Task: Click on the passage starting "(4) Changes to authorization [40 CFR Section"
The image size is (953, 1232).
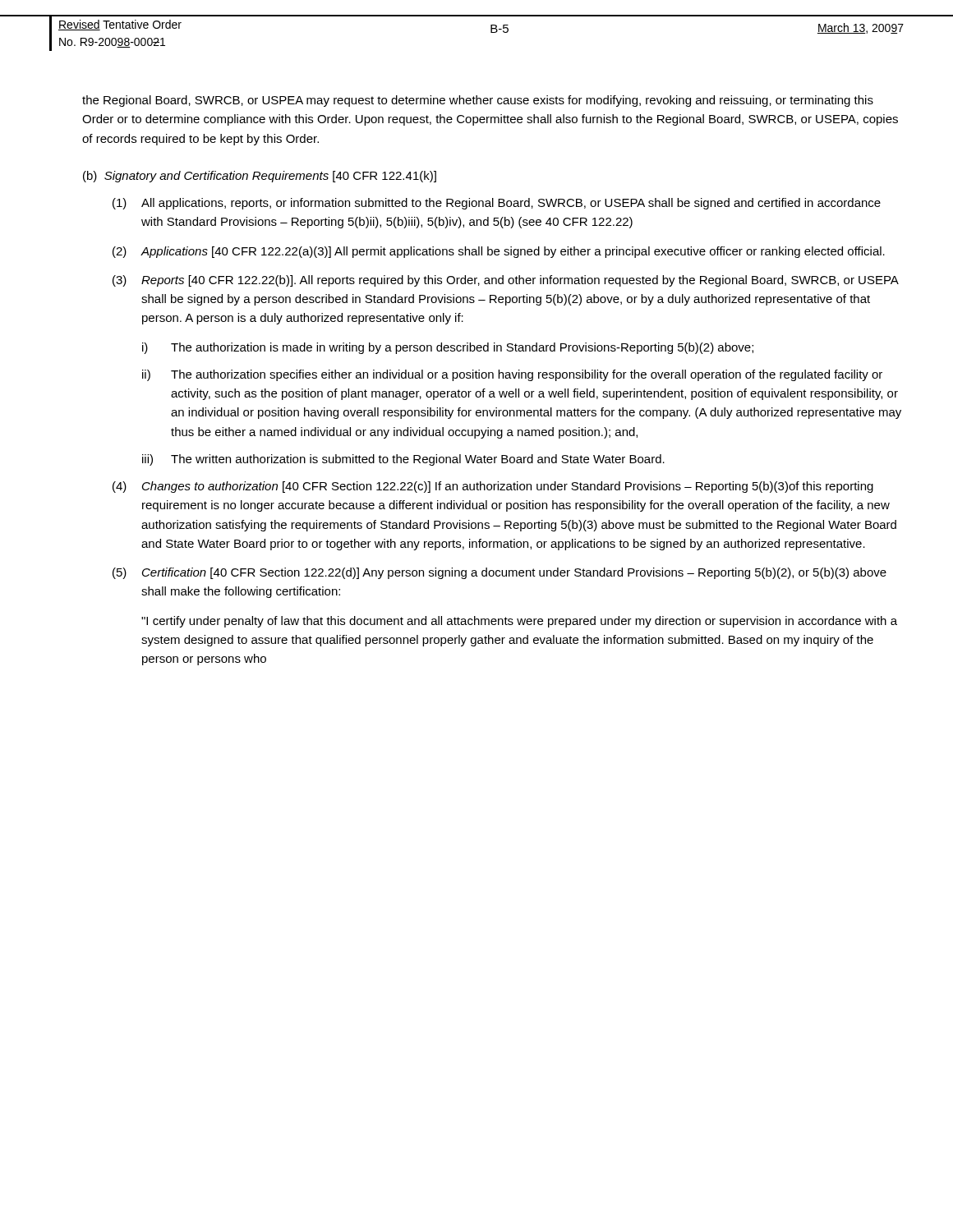Action: tap(508, 515)
